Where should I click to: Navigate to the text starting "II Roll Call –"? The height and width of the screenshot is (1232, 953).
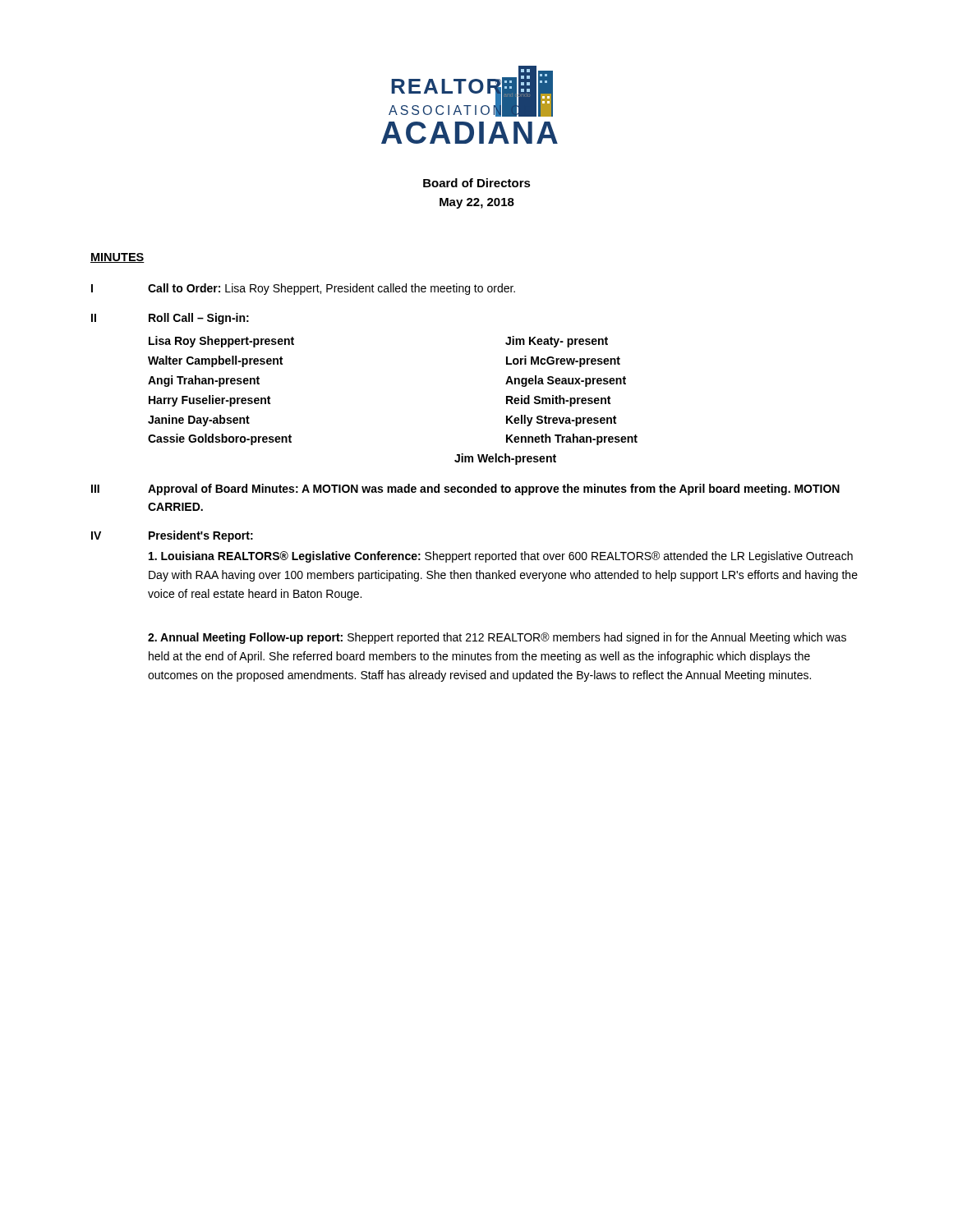(x=170, y=319)
